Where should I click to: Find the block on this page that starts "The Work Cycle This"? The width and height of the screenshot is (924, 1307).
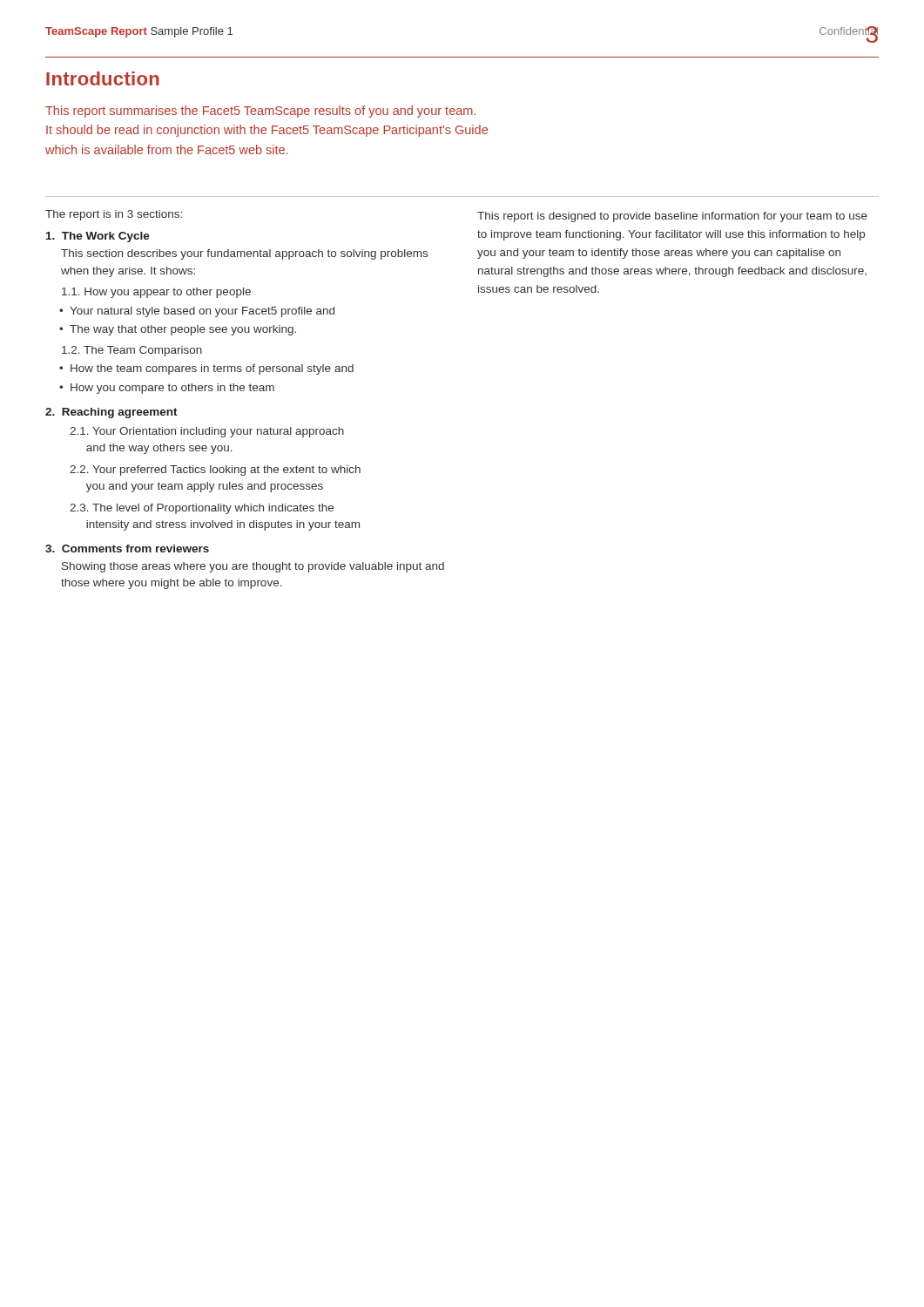[x=246, y=254]
